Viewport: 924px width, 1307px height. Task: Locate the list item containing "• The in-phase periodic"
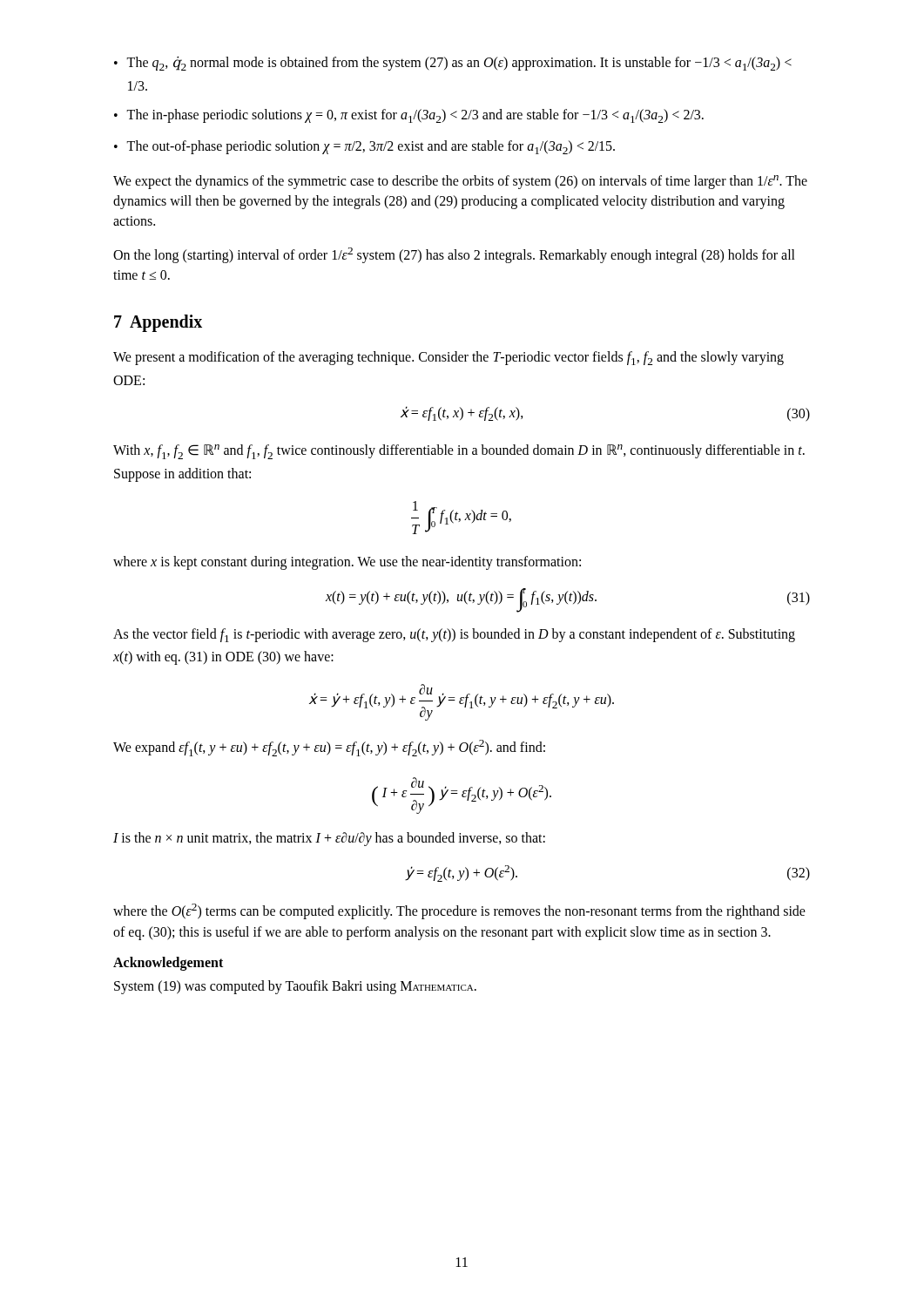click(462, 116)
